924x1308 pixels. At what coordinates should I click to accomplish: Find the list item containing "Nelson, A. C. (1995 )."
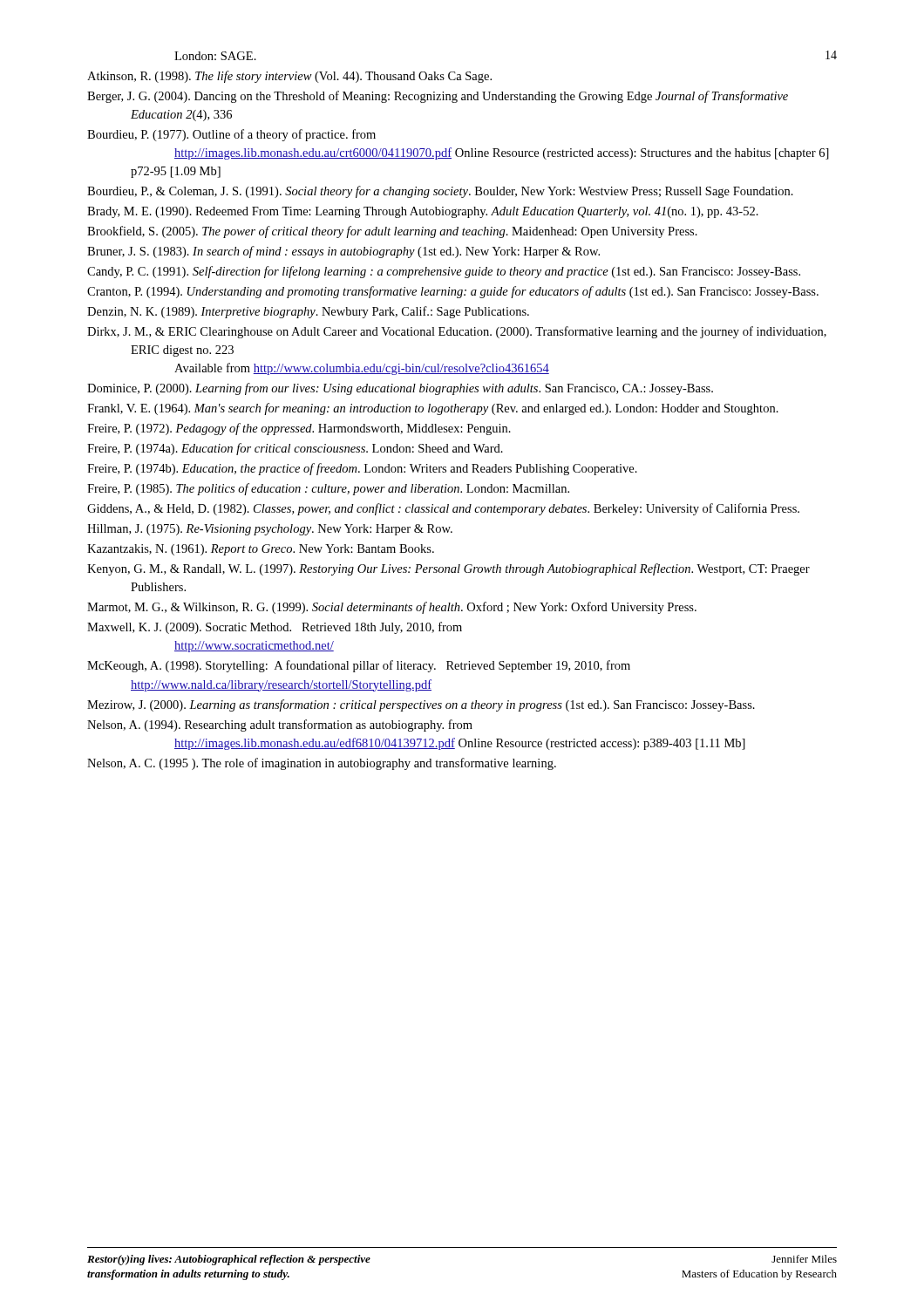pos(322,763)
